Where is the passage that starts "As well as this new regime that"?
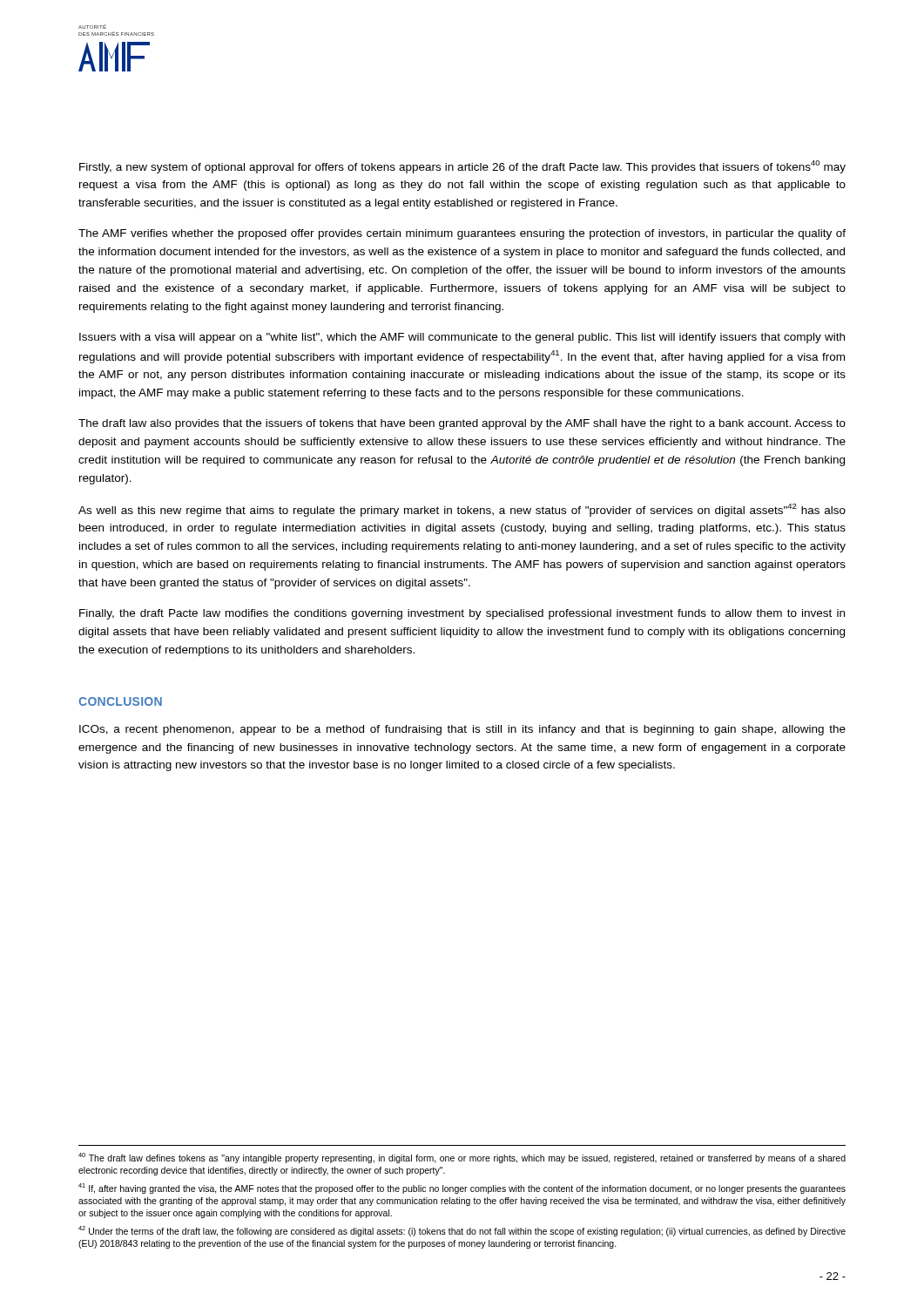The image size is (924, 1307). (462, 546)
